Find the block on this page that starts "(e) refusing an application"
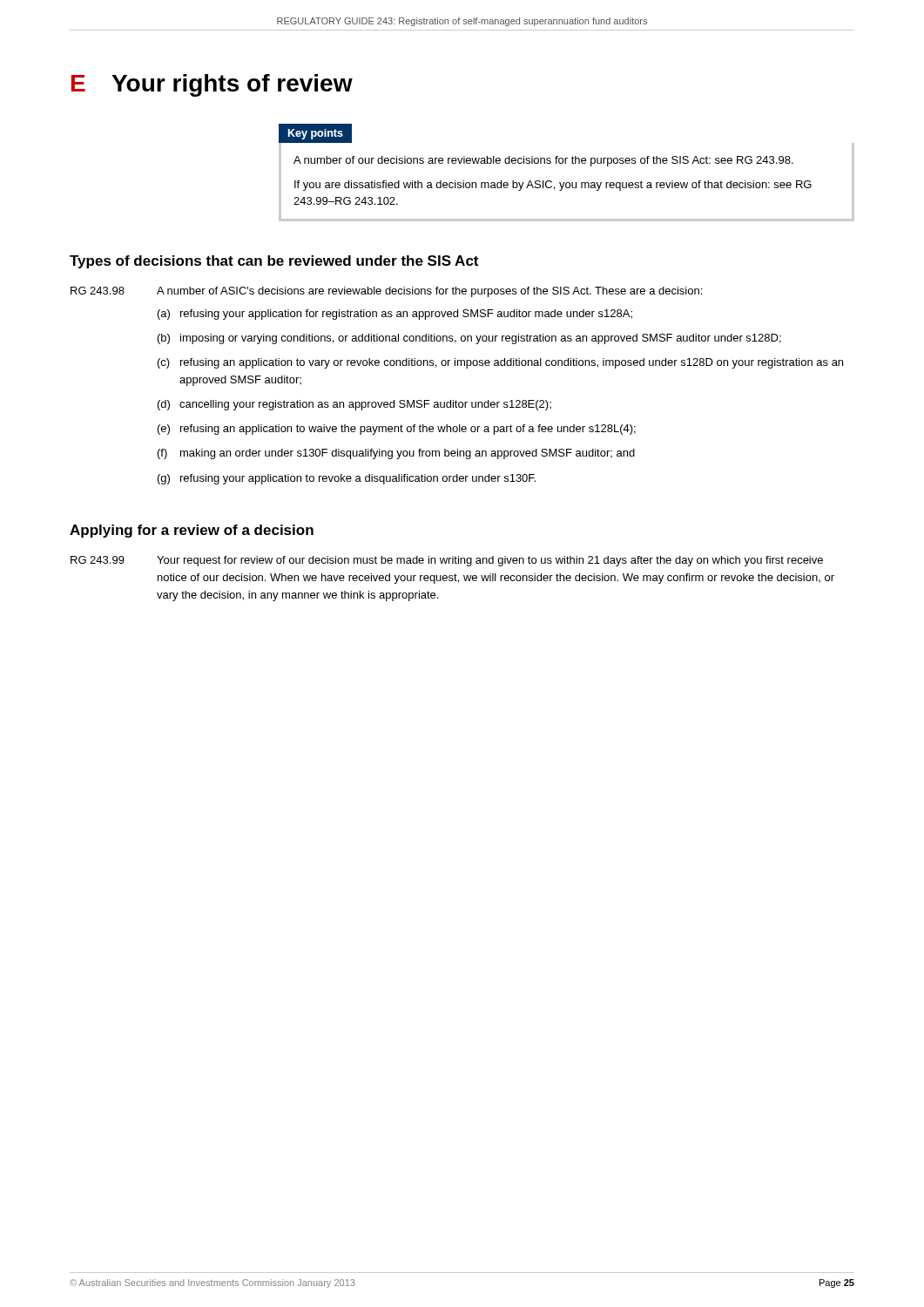Image resolution: width=924 pixels, height=1307 pixels. (x=506, y=429)
